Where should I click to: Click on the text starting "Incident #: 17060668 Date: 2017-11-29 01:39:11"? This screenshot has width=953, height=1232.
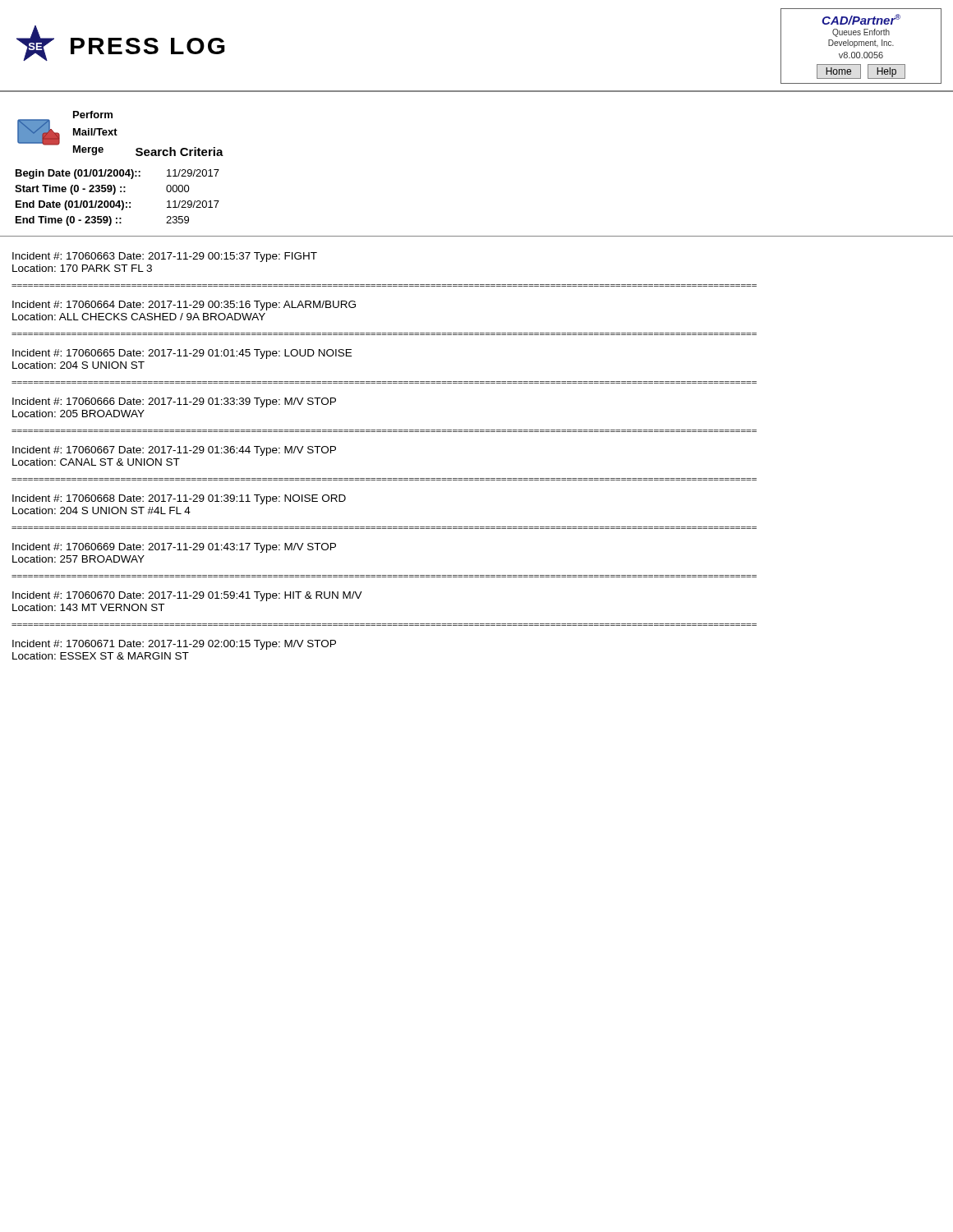(179, 499)
